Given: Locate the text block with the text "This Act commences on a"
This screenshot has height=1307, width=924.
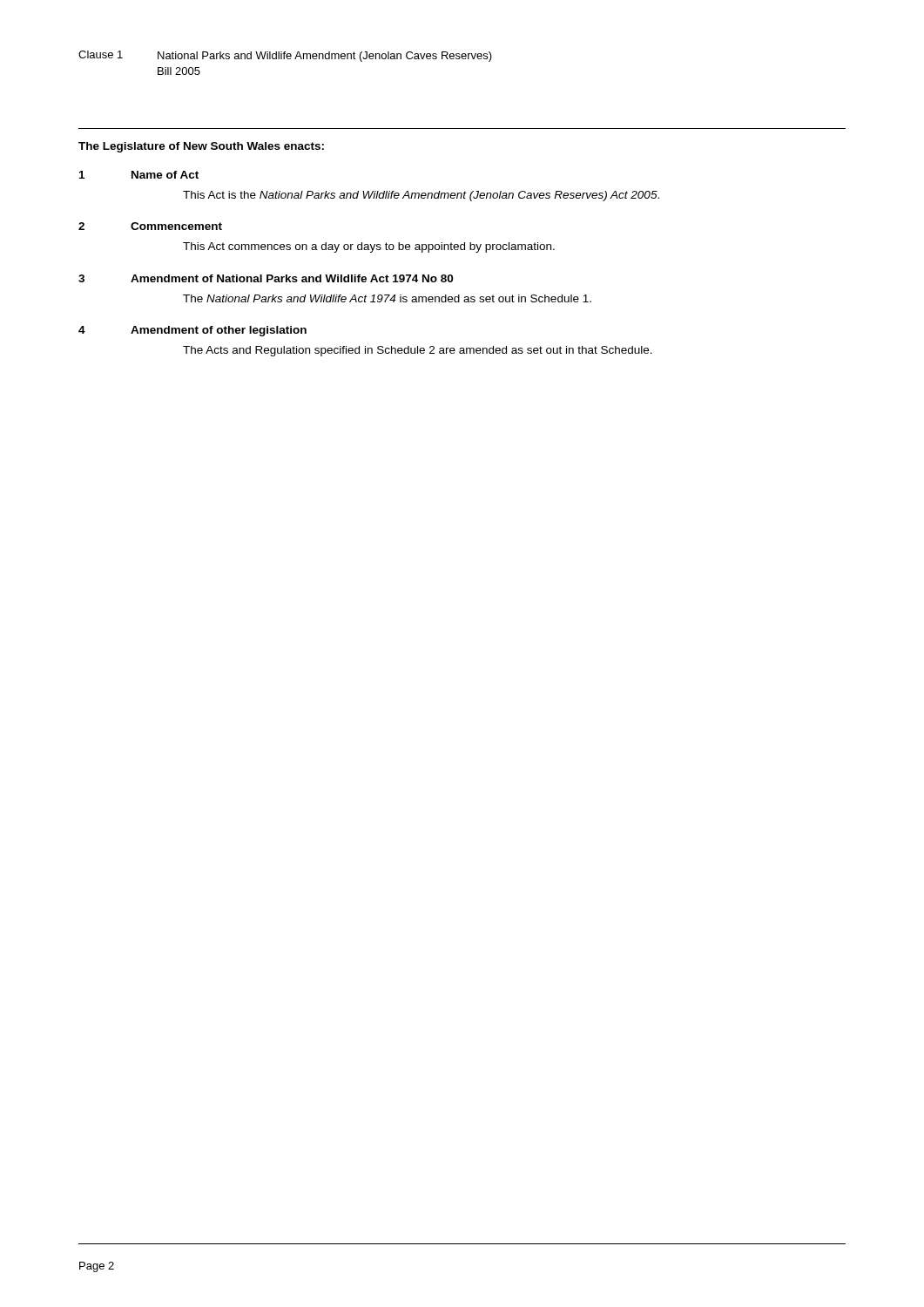Looking at the screenshot, I should (x=369, y=246).
